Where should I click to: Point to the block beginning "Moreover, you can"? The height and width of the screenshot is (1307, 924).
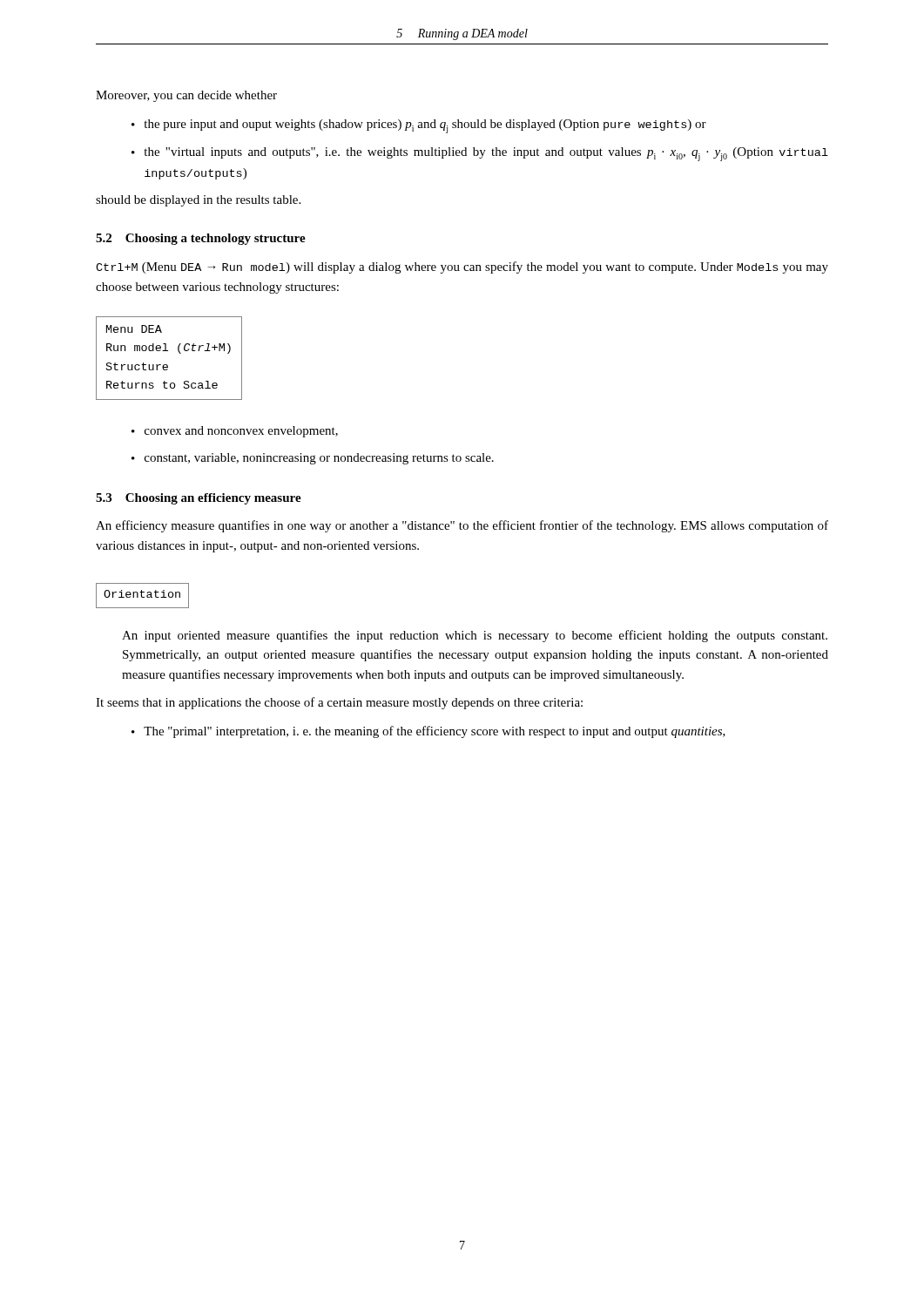186,95
